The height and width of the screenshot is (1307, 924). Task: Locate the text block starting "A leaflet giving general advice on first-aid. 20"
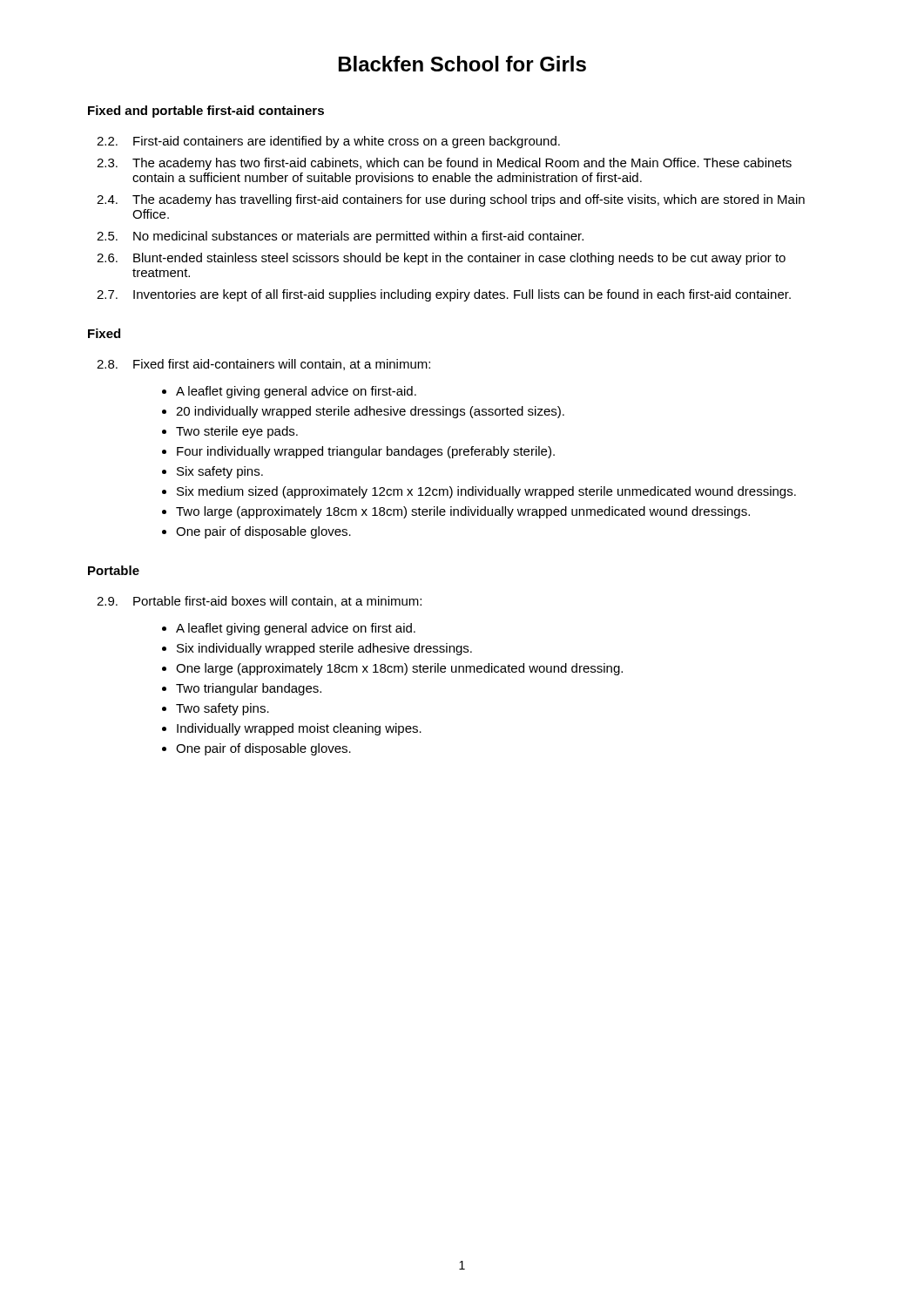tap(491, 461)
